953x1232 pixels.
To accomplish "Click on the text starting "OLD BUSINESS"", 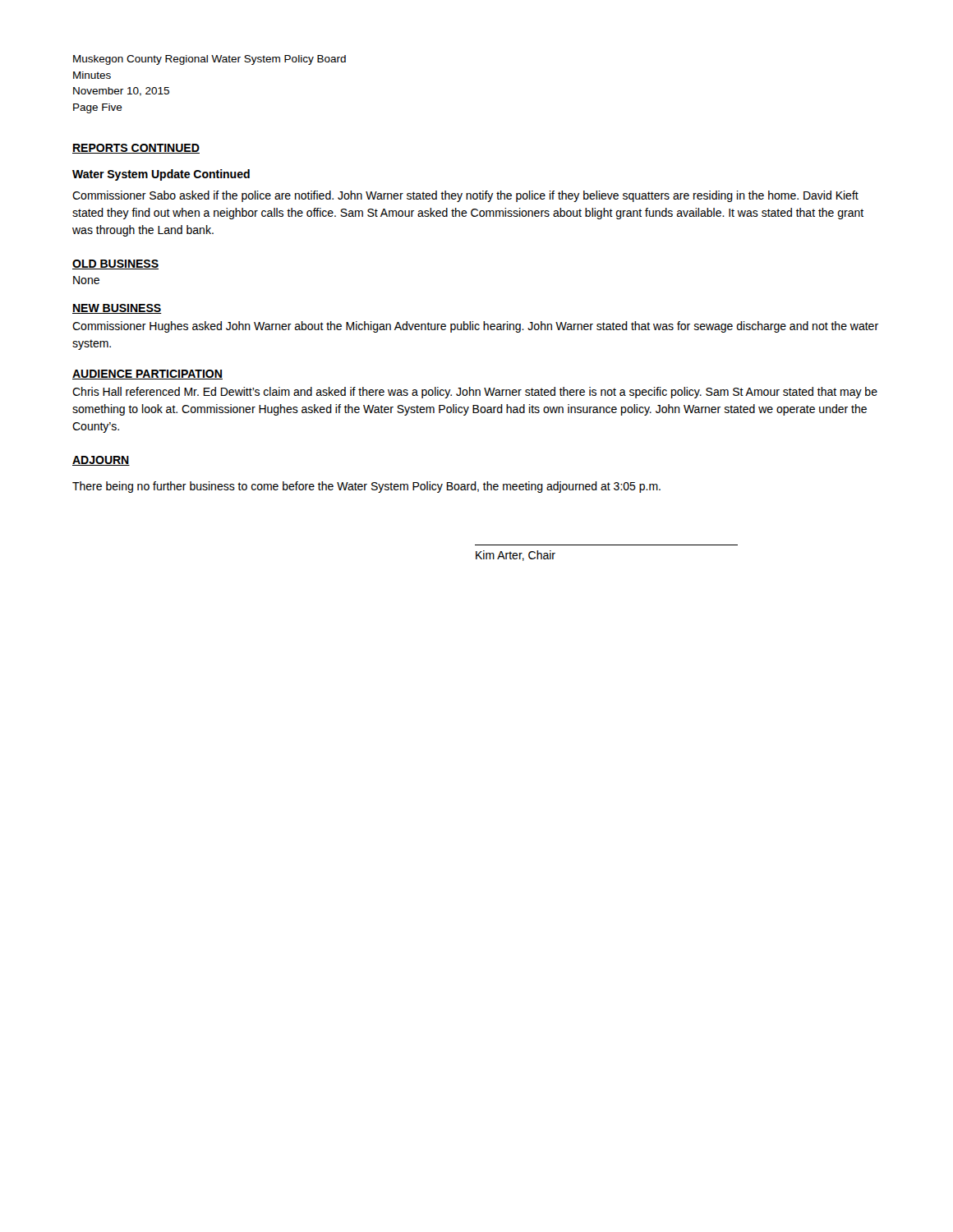I will (x=115, y=264).
